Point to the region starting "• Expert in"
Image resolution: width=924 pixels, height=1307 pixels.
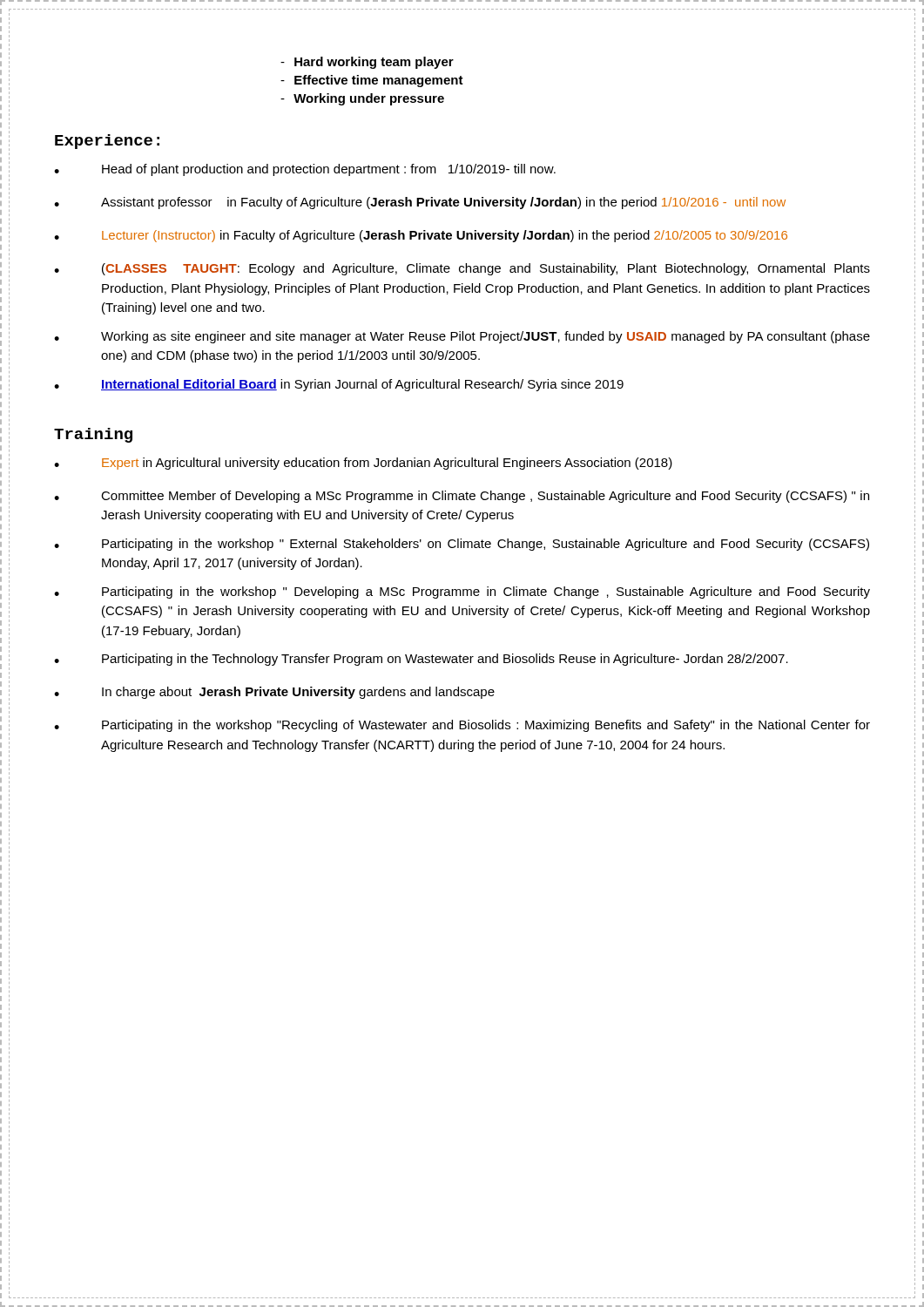[x=462, y=465]
